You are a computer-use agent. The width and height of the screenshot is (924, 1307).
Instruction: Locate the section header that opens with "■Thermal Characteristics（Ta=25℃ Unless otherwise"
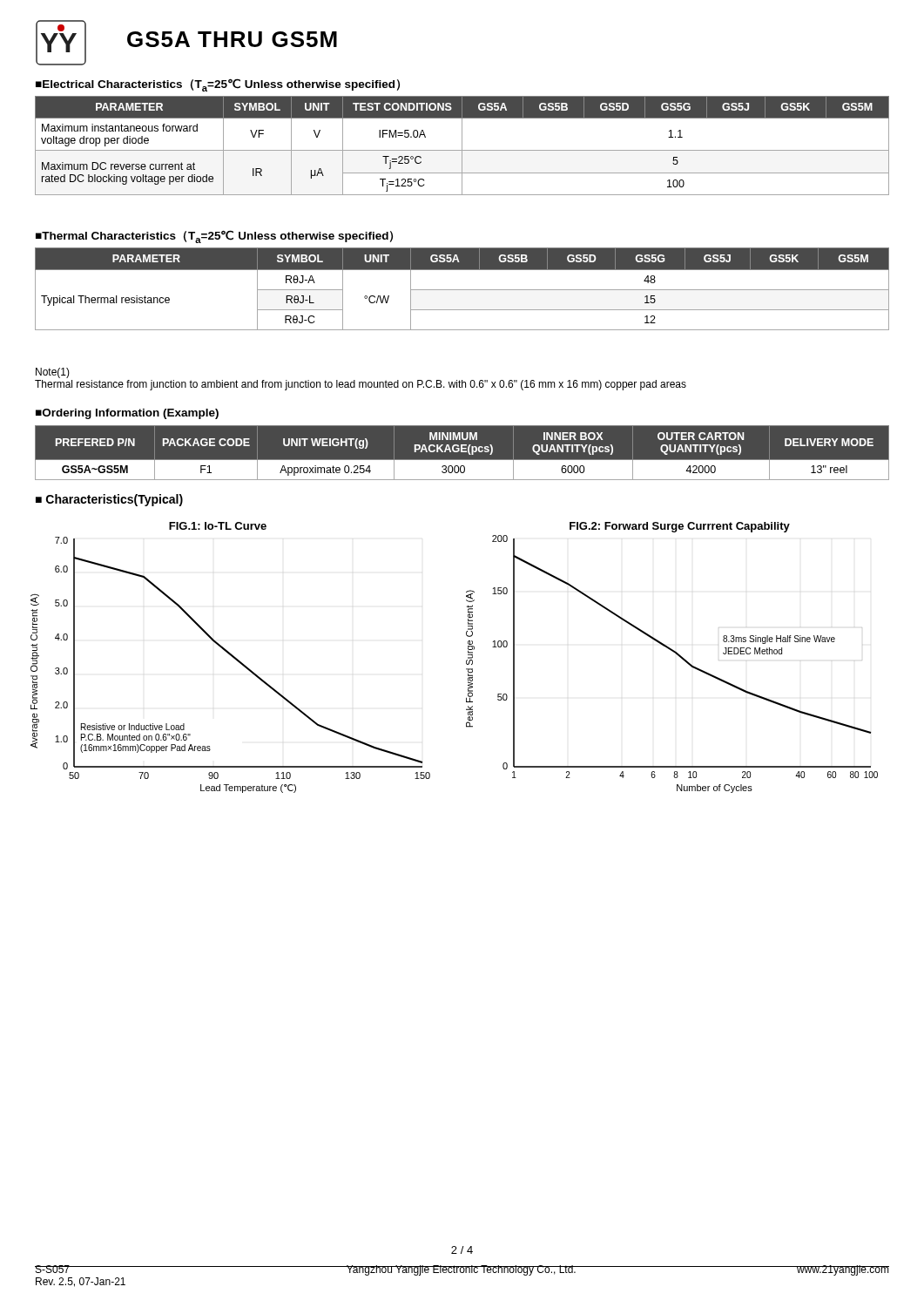click(x=218, y=237)
